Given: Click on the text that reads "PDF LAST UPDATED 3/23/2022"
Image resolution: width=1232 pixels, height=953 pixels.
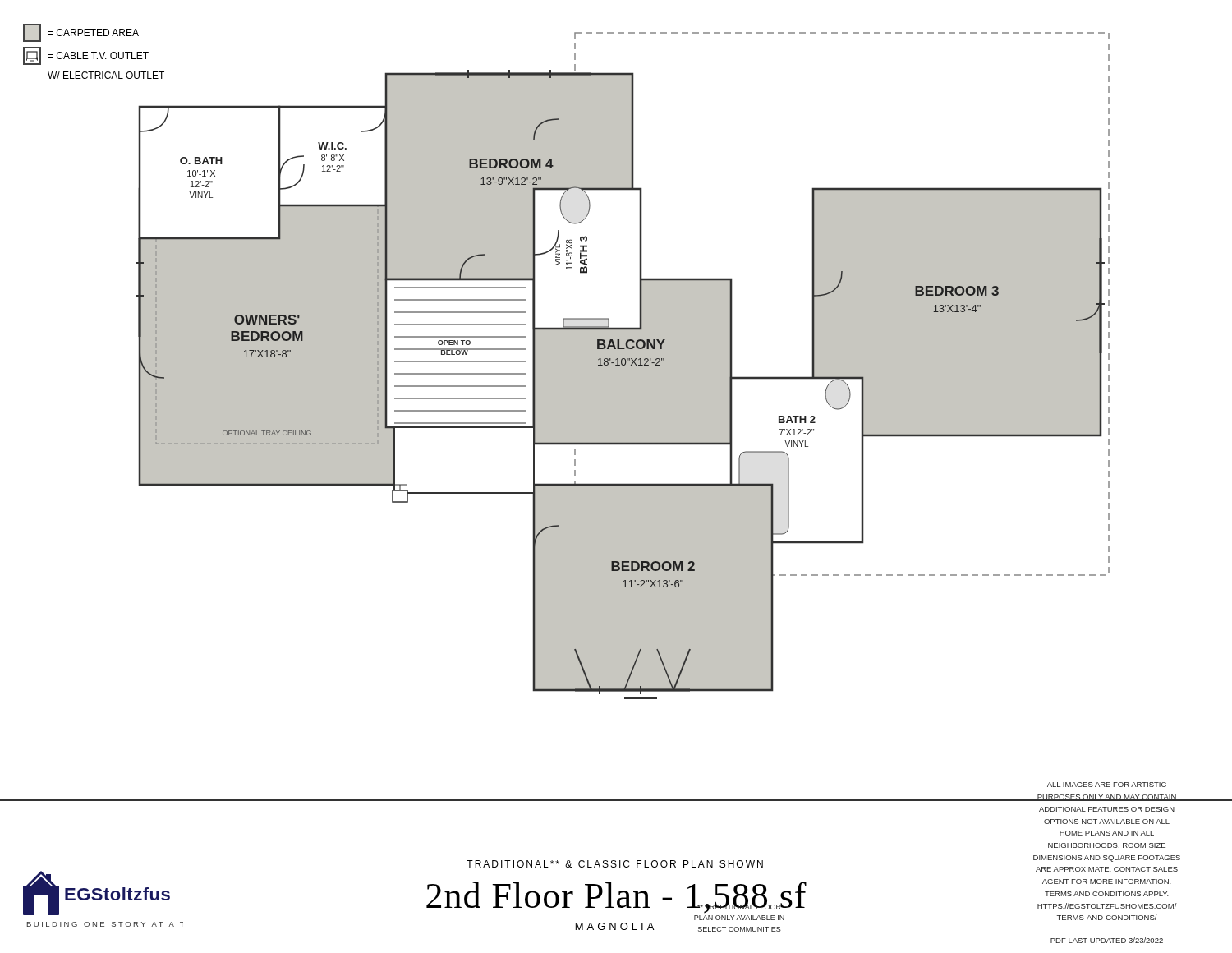Looking at the screenshot, I should point(1107,940).
